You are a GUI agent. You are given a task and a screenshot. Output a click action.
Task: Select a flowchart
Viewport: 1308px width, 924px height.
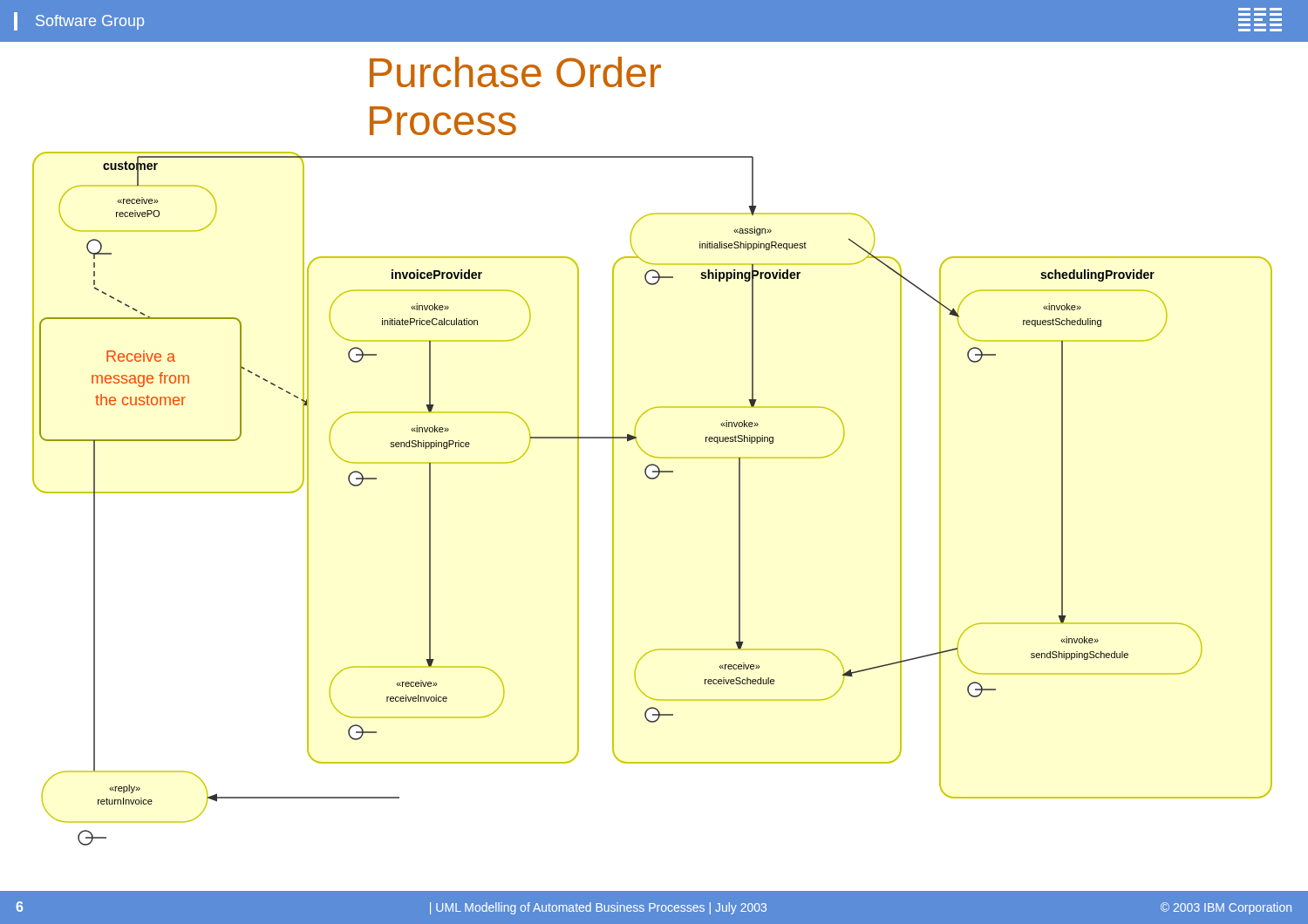(653, 514)
